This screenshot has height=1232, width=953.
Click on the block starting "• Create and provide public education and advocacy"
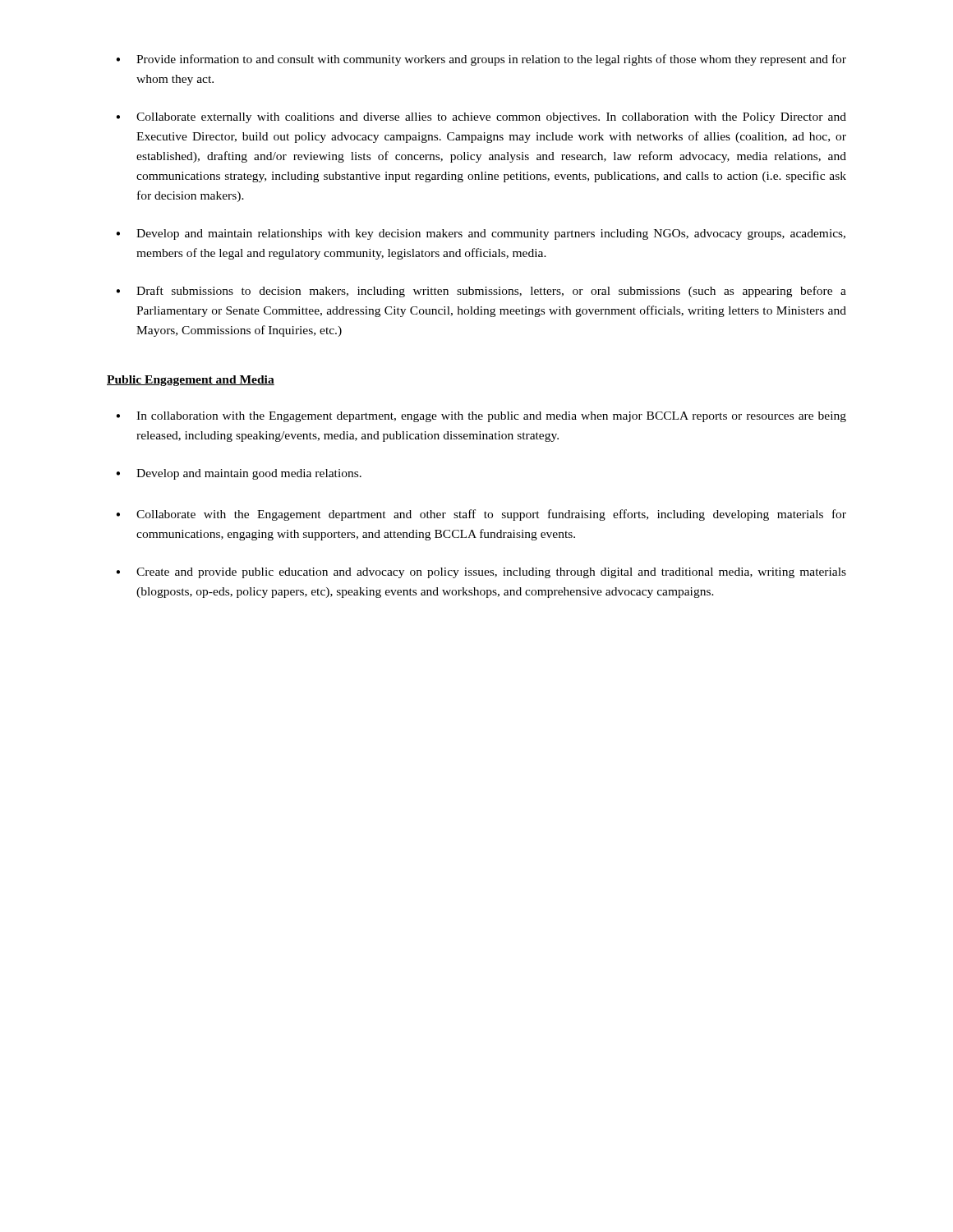tap(476, 582)
